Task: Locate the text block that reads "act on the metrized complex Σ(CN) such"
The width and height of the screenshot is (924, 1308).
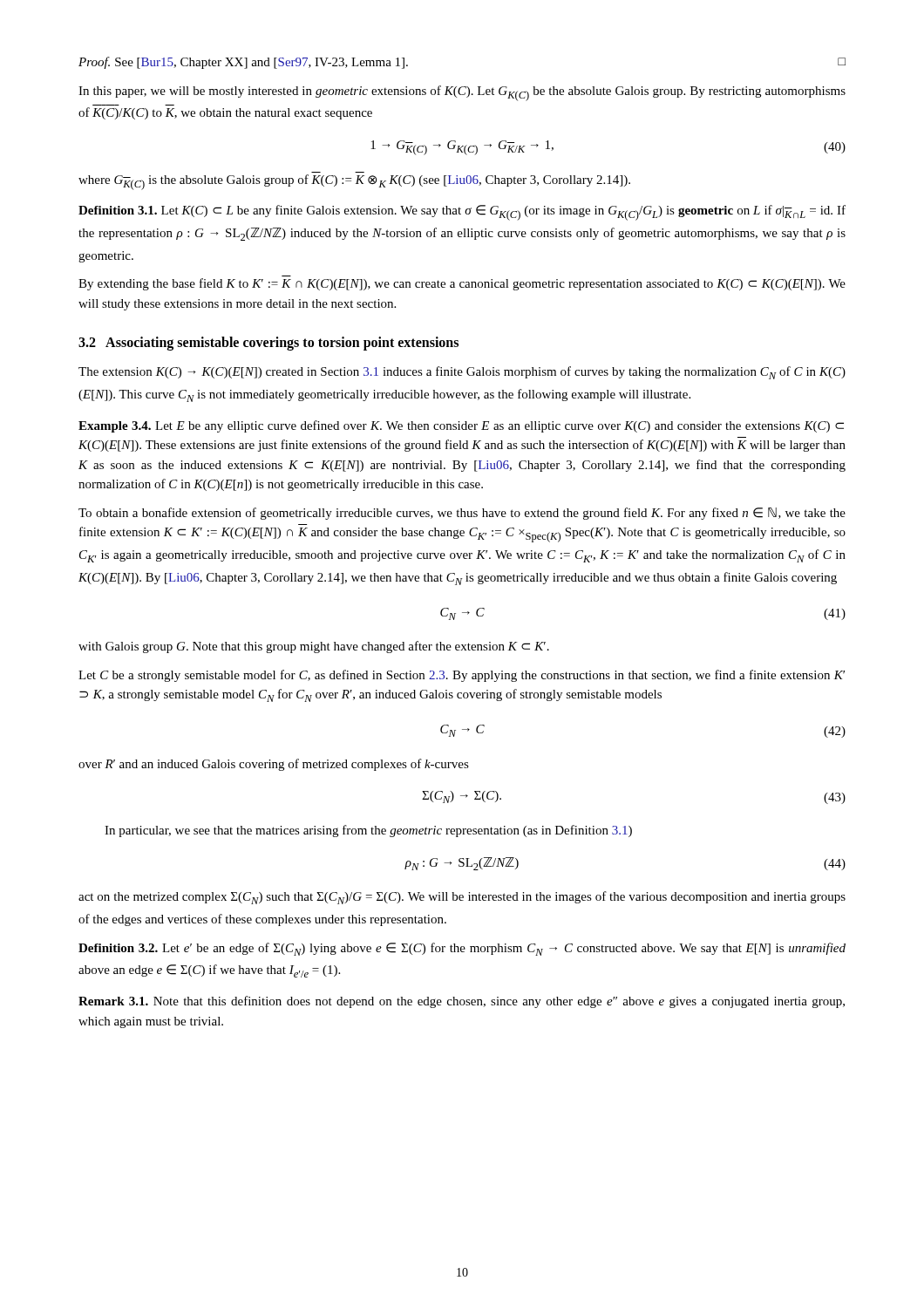Action: [x=462, y=908]
